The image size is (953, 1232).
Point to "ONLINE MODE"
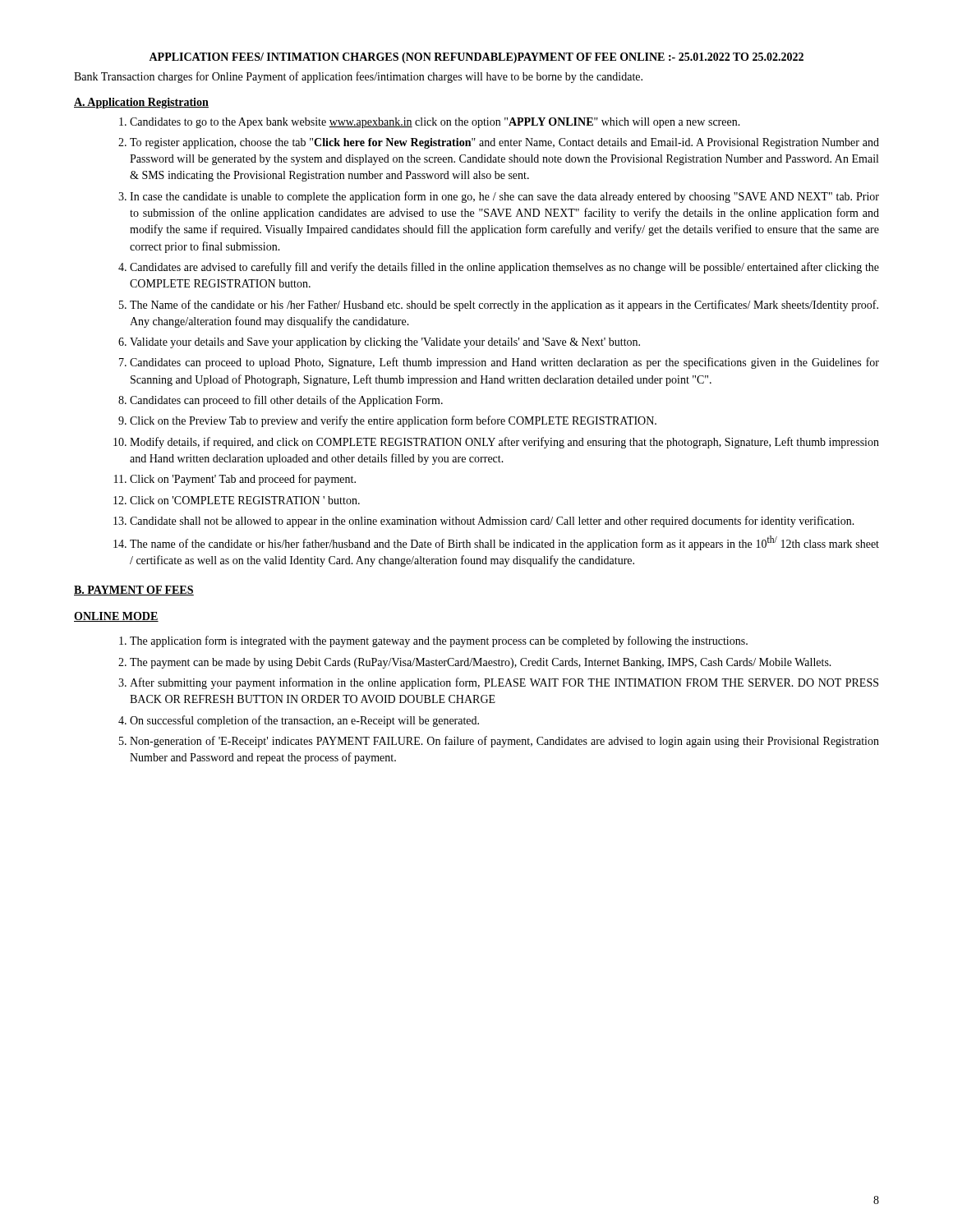116,617
